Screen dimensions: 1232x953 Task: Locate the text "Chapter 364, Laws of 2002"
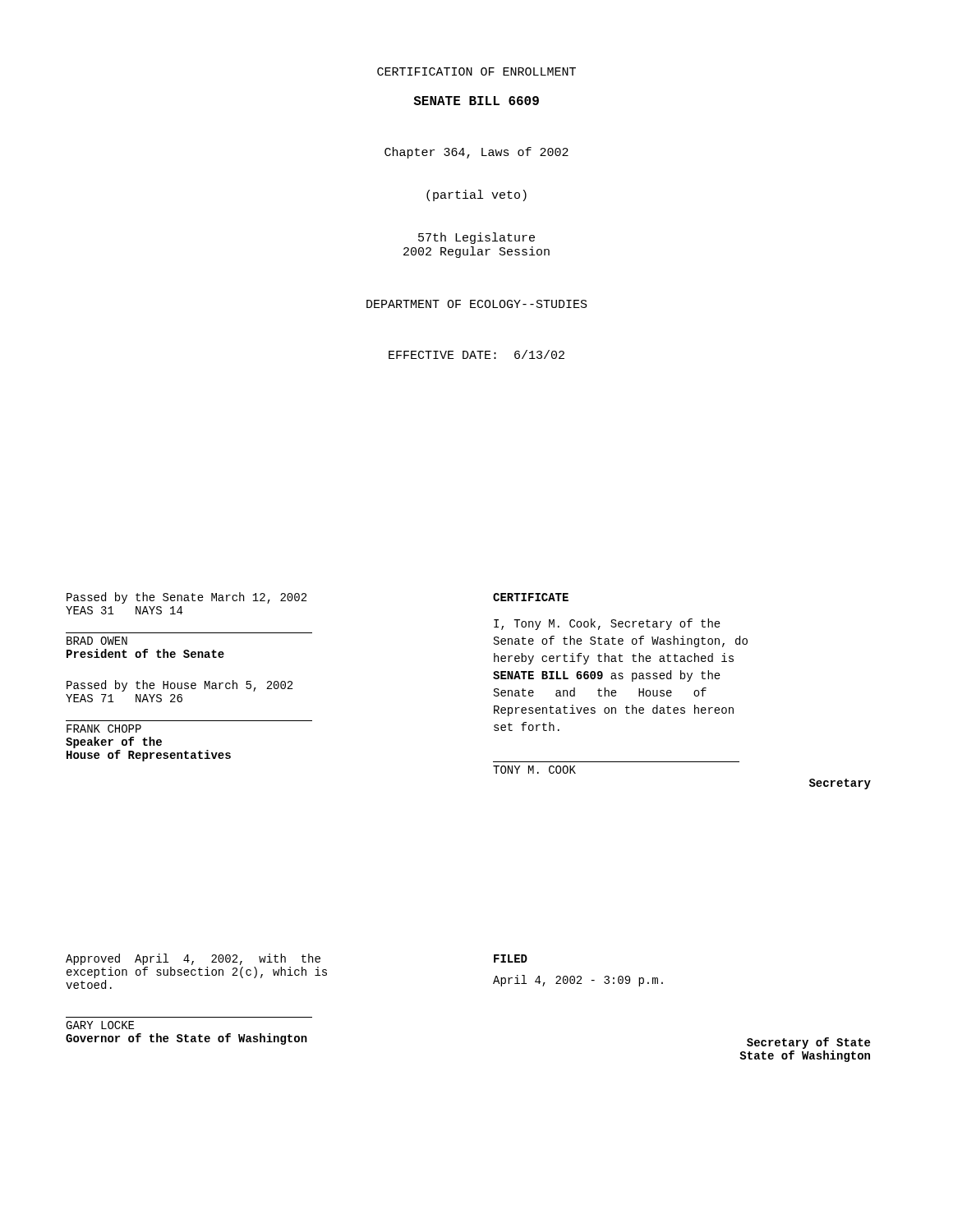pos(476,153)
